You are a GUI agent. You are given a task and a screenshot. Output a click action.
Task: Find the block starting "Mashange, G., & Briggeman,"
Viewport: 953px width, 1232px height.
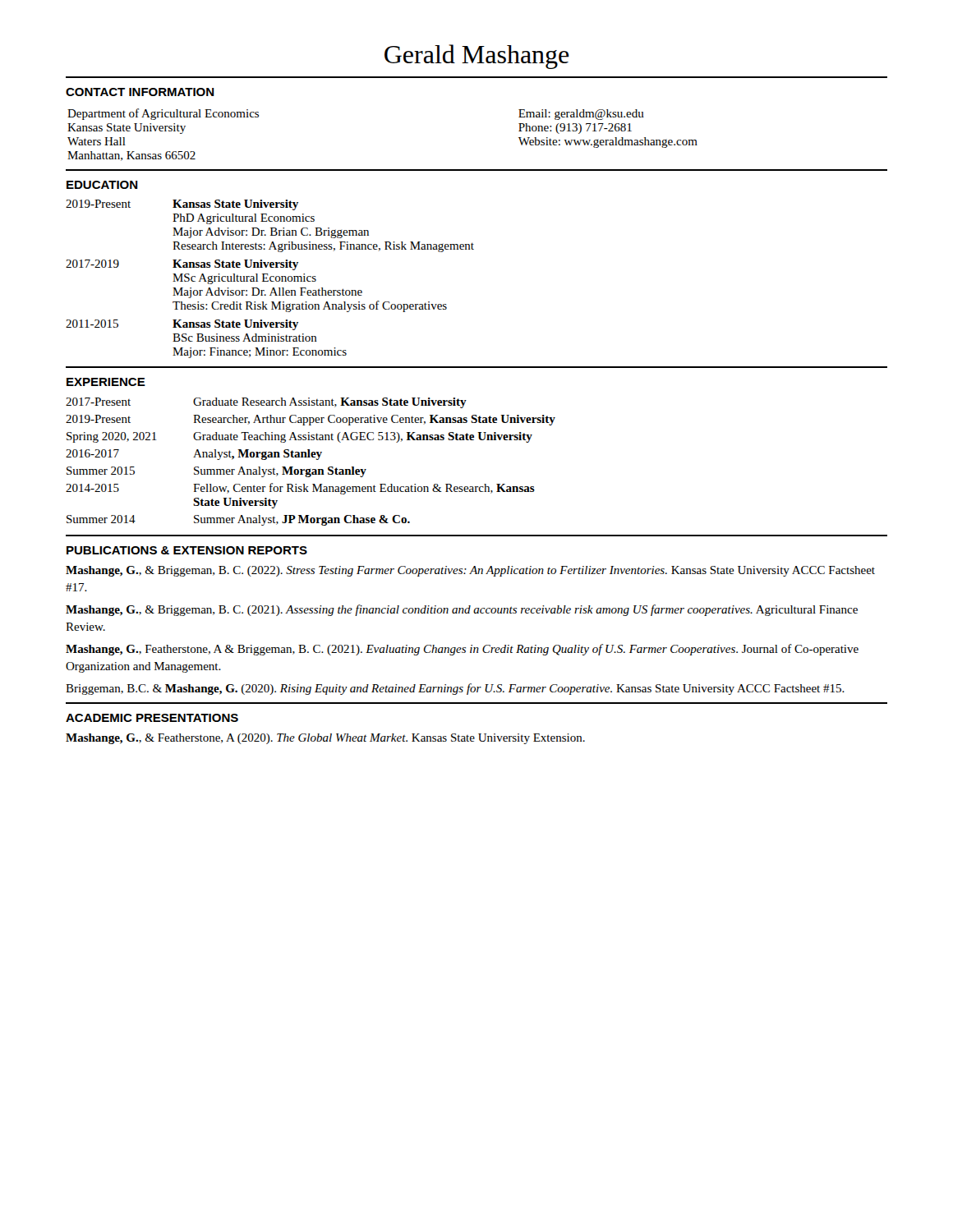click(470, 571)
